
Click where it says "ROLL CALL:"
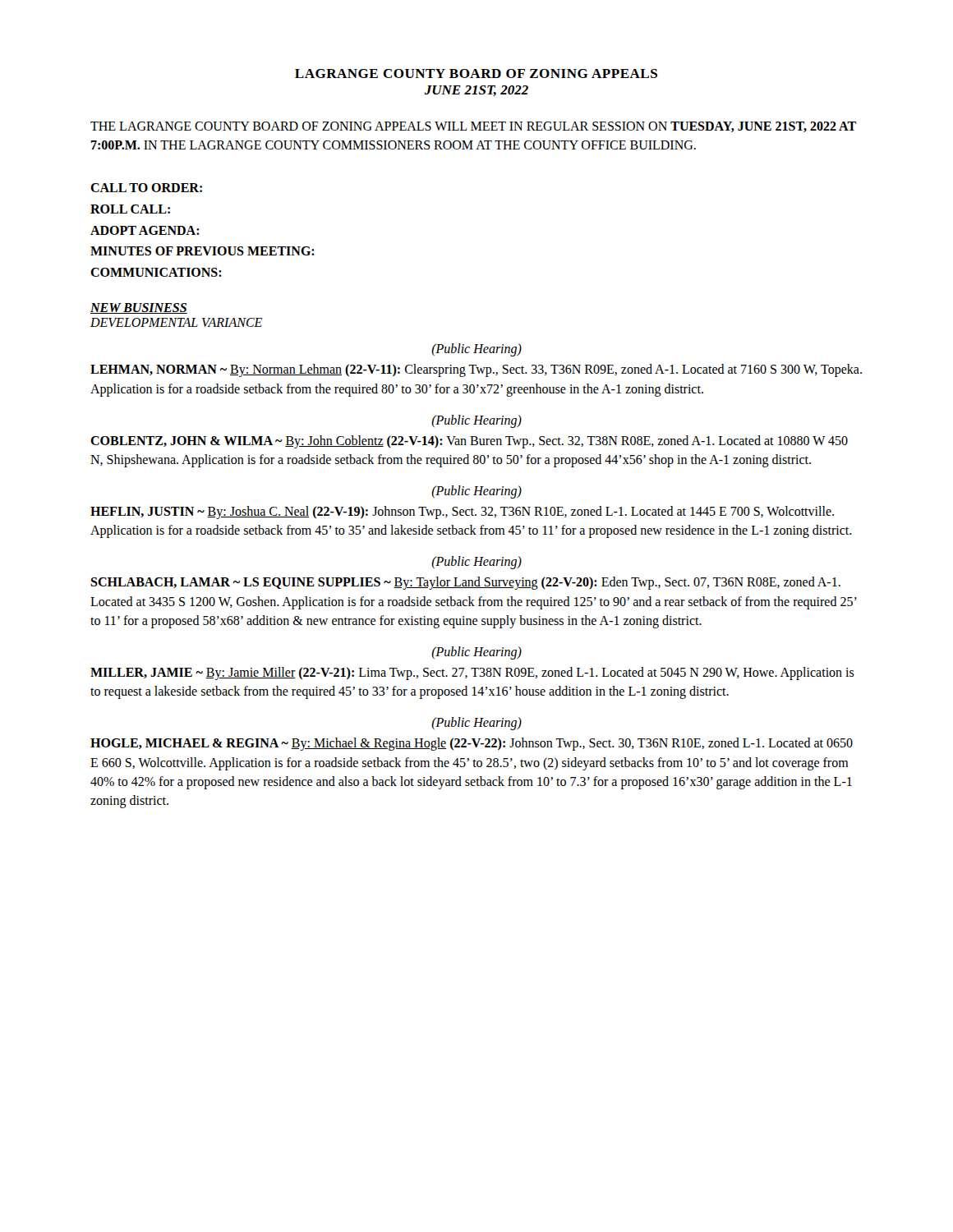pos(131,209)
